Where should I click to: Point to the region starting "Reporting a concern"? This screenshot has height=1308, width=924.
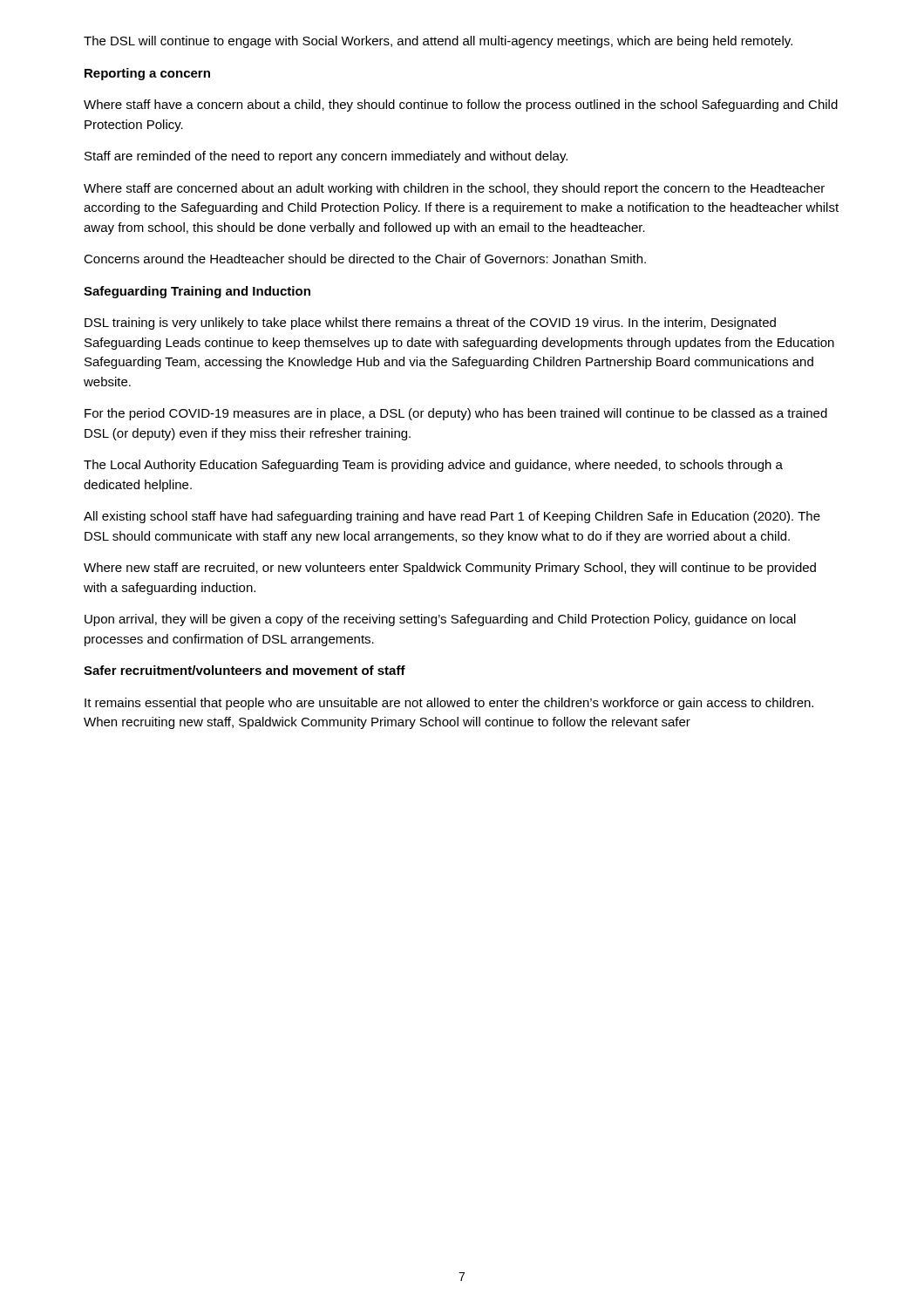tap(147, 74)
